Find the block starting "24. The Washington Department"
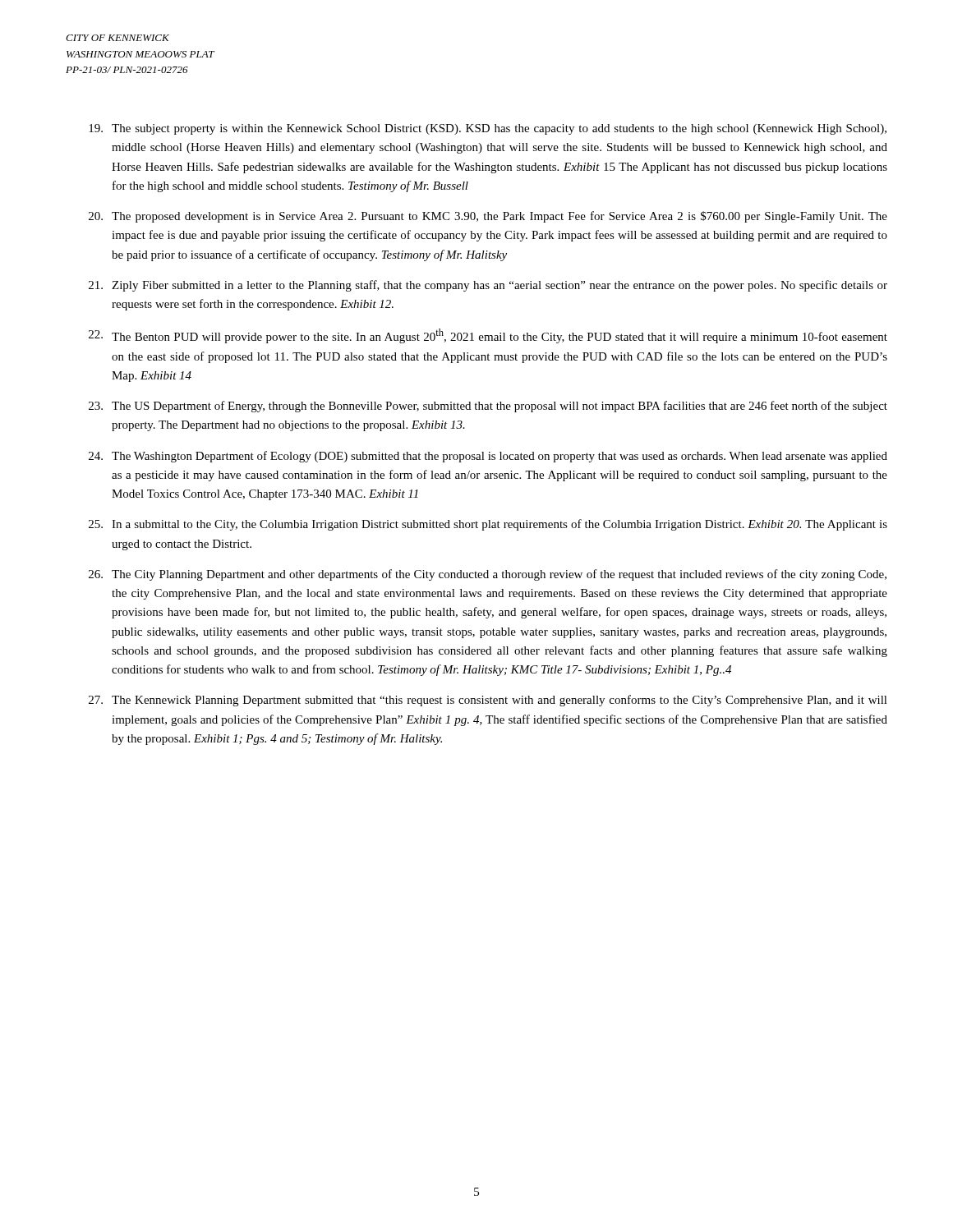Image resolution: width=953 pixels, height=1232 pixels. [x=476, y=475]
